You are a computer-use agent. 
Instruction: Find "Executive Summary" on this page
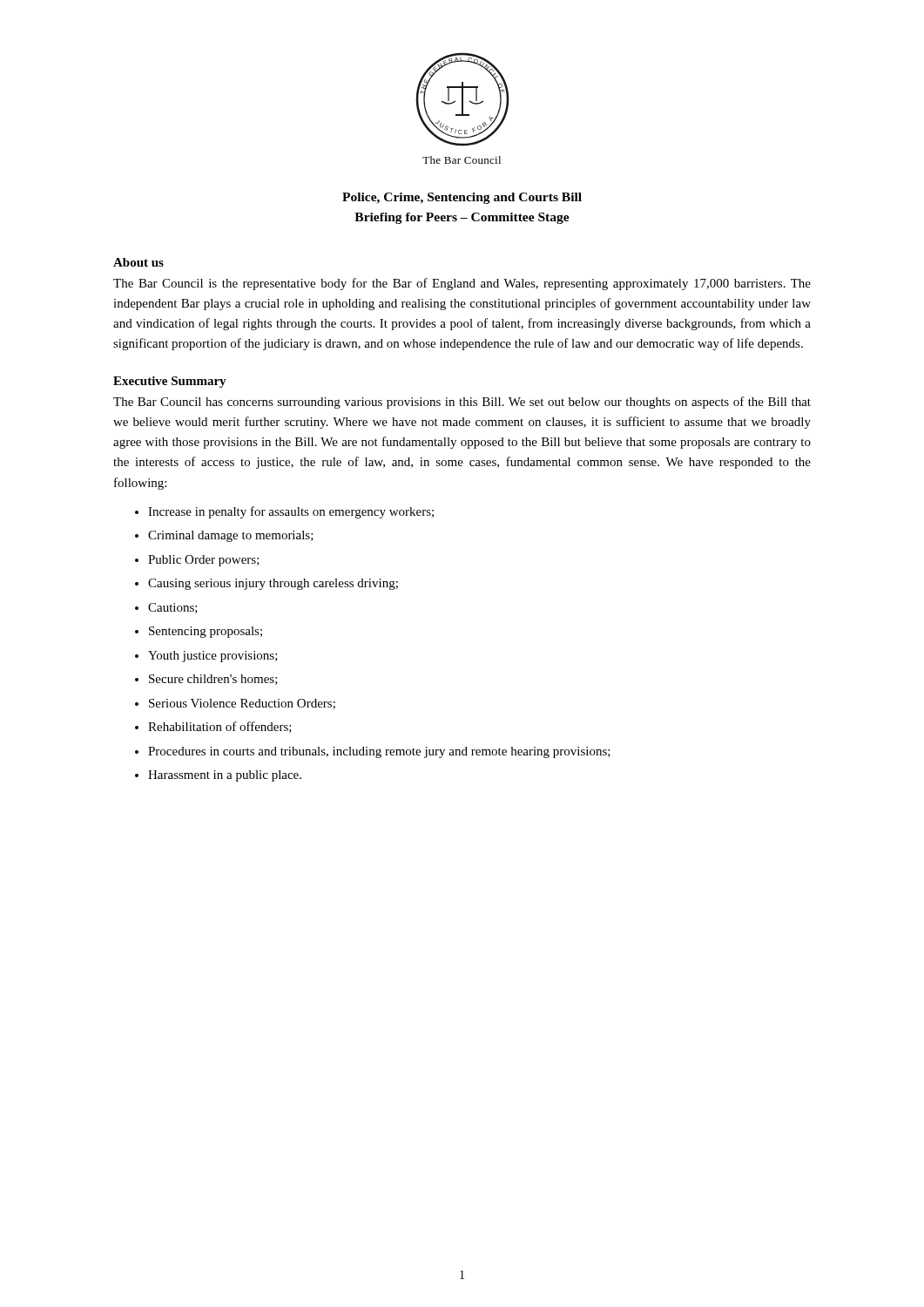click(x=170, y=380)
